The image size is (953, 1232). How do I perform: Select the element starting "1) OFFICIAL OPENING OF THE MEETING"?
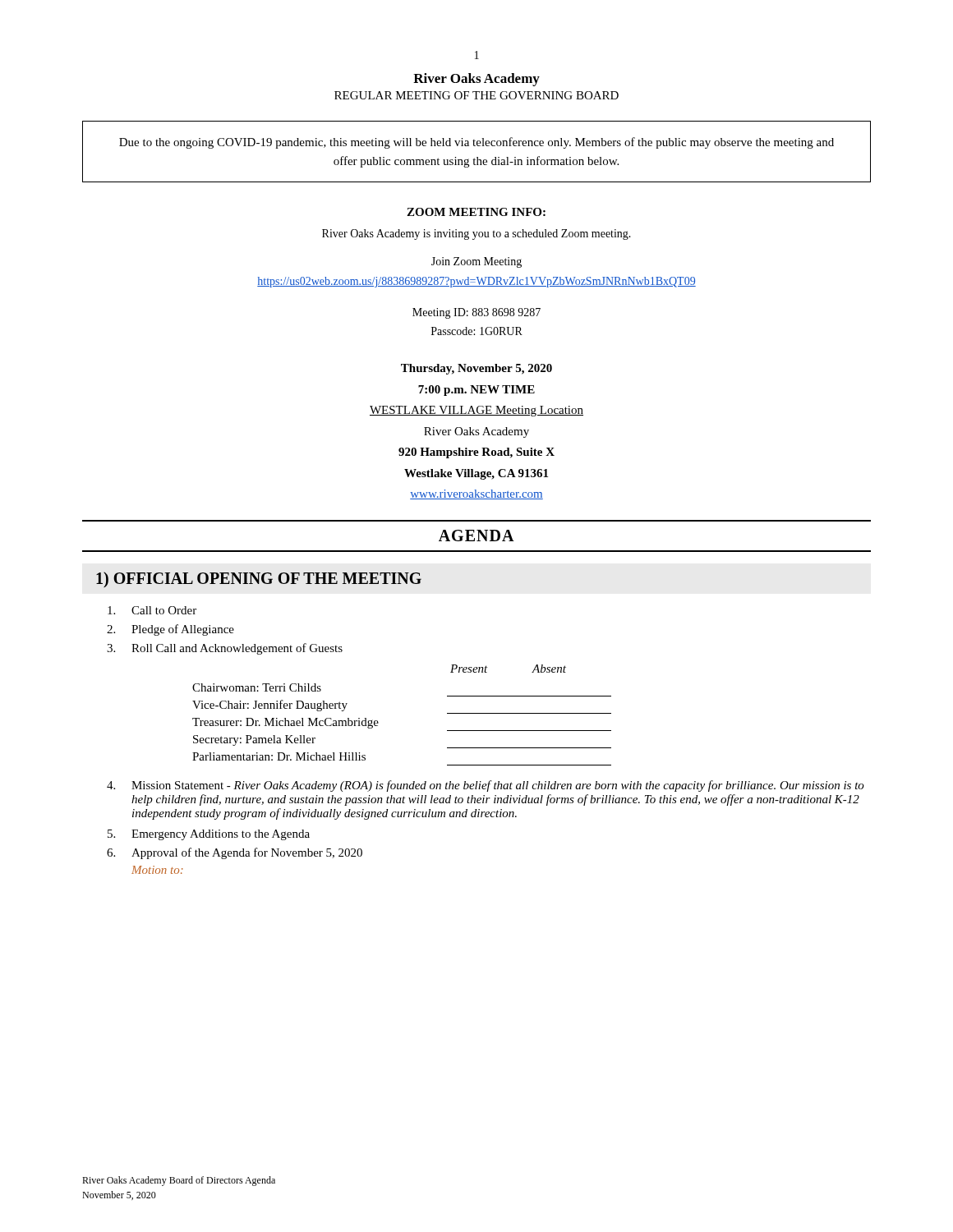pyautogui.click(x=259, y=578)
